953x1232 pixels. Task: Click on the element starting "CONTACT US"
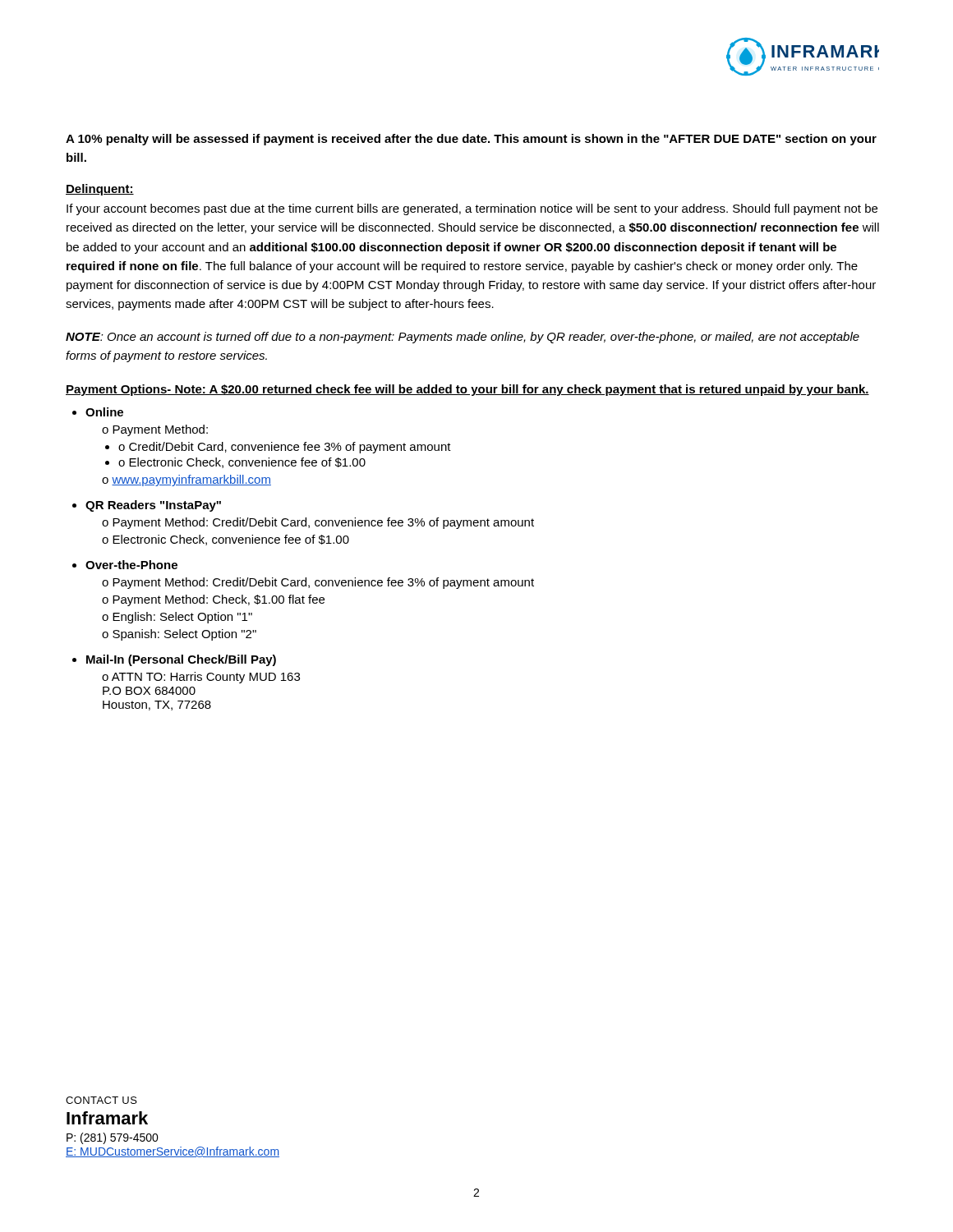(x=102, y=1100)
